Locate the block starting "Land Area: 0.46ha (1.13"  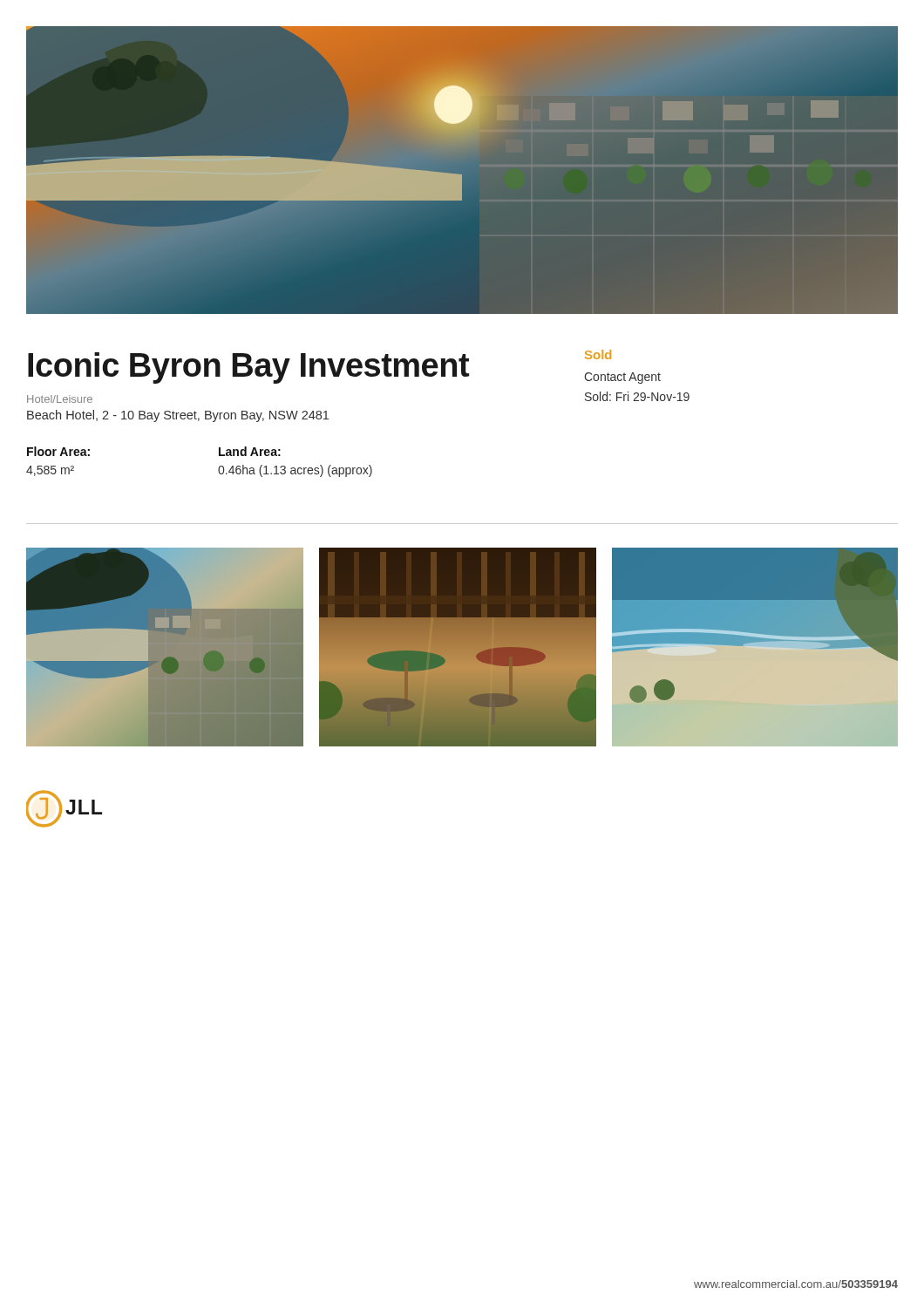(295, 461)
